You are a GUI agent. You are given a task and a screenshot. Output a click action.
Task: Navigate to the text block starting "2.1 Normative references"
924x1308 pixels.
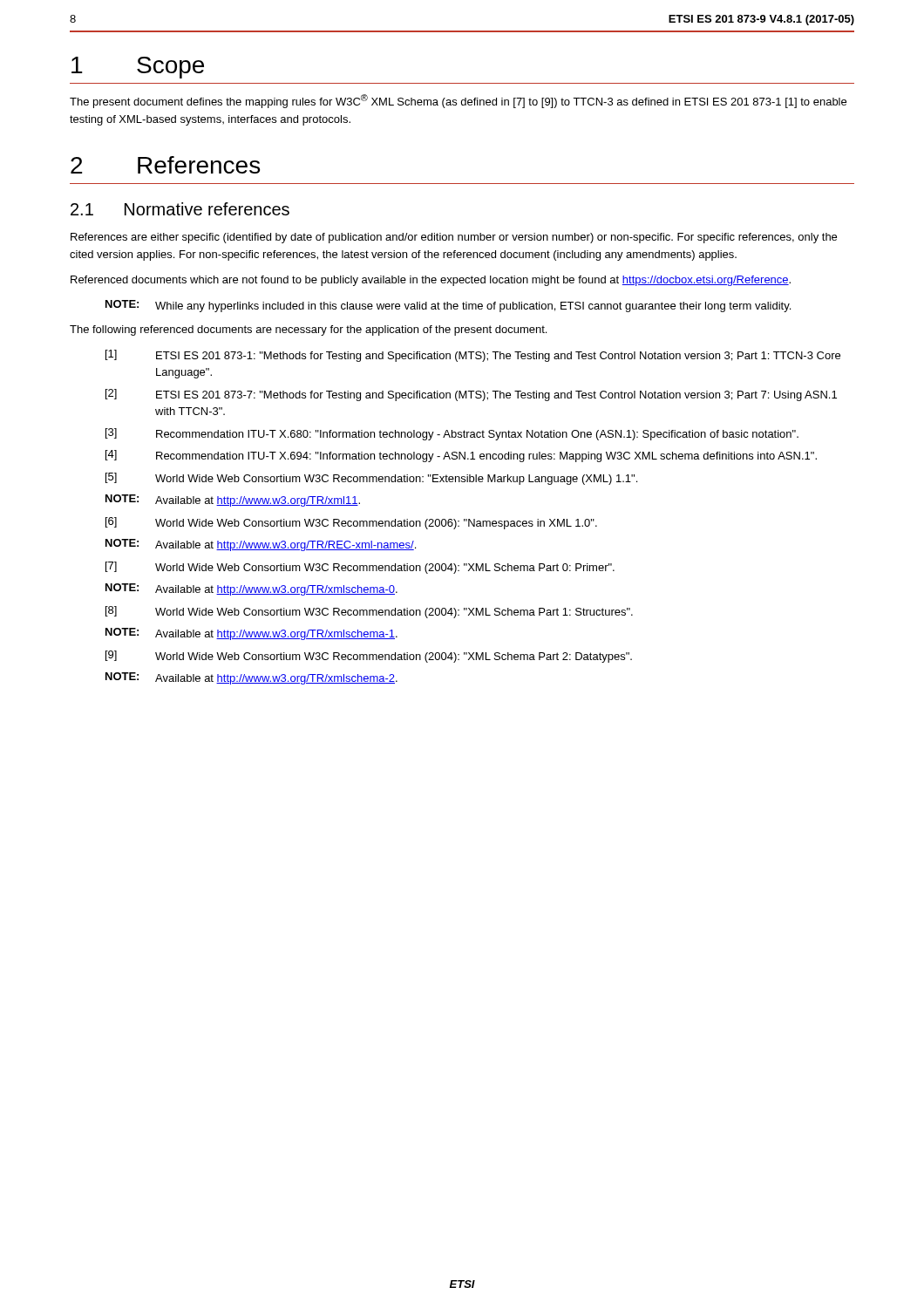coord(180,210)
